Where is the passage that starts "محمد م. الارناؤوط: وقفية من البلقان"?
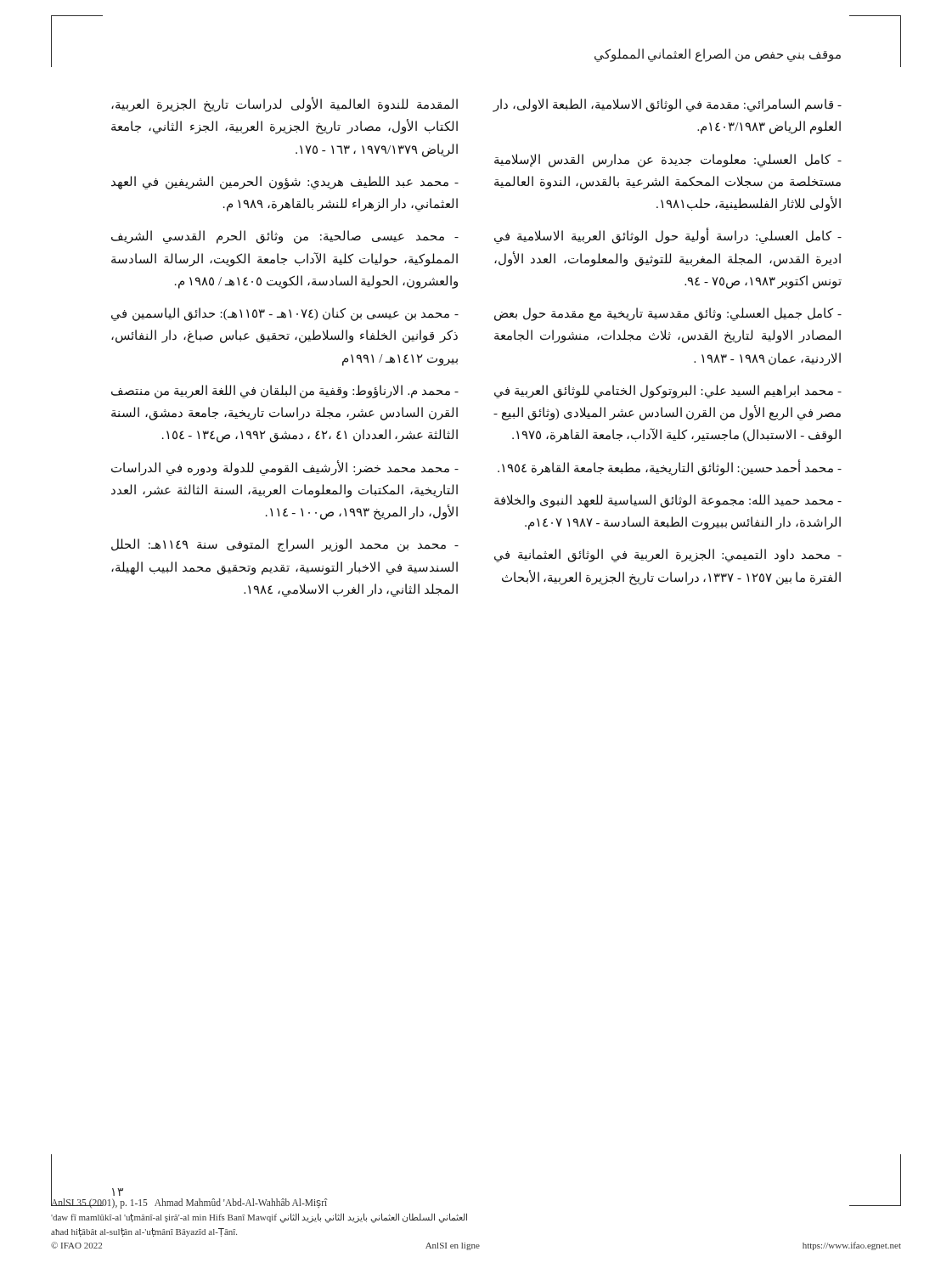The height and width of the screenshot is (1274, 952). (x=285, y=413)
